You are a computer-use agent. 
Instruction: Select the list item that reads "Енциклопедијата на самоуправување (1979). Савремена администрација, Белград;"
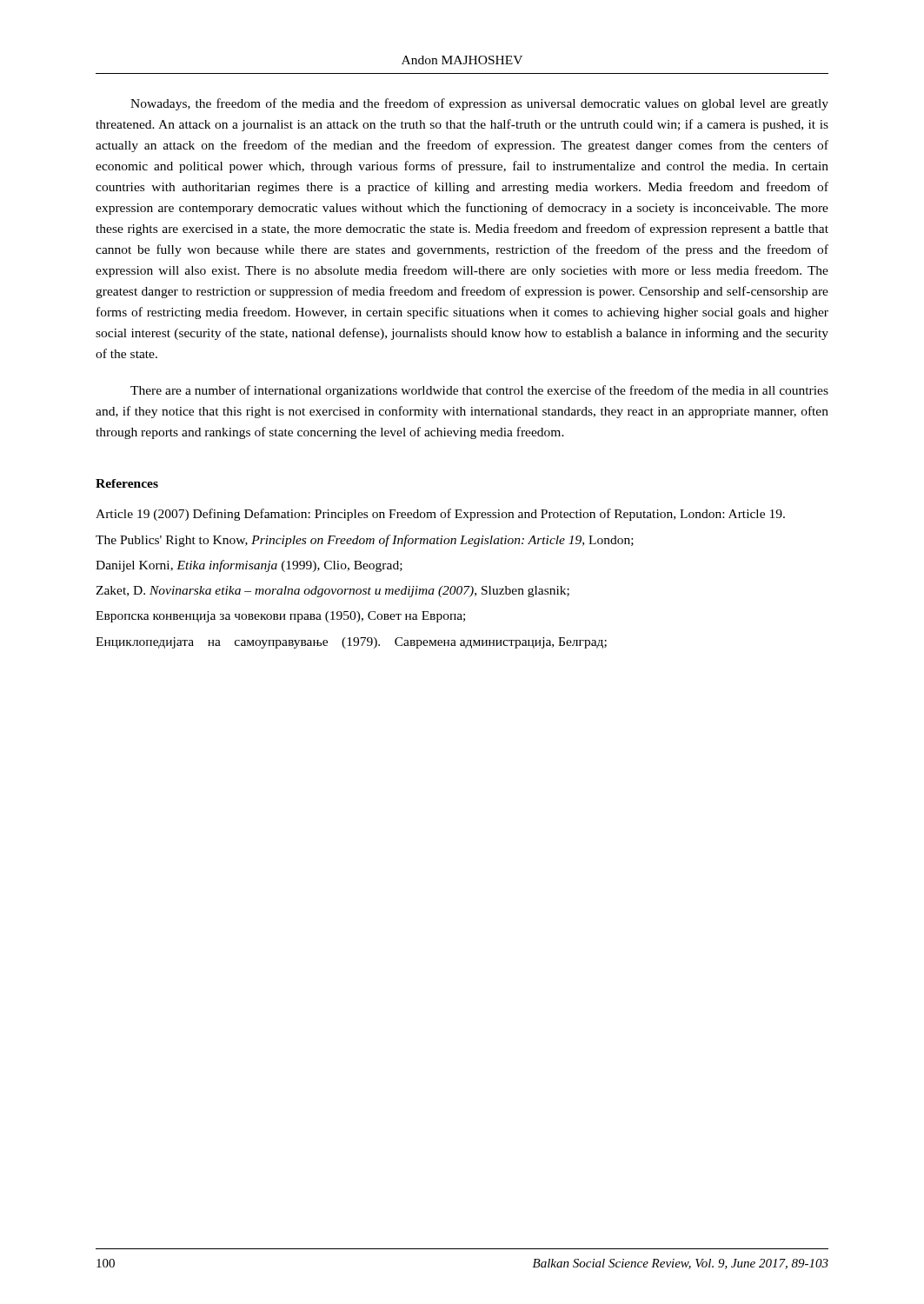point(352,641)
